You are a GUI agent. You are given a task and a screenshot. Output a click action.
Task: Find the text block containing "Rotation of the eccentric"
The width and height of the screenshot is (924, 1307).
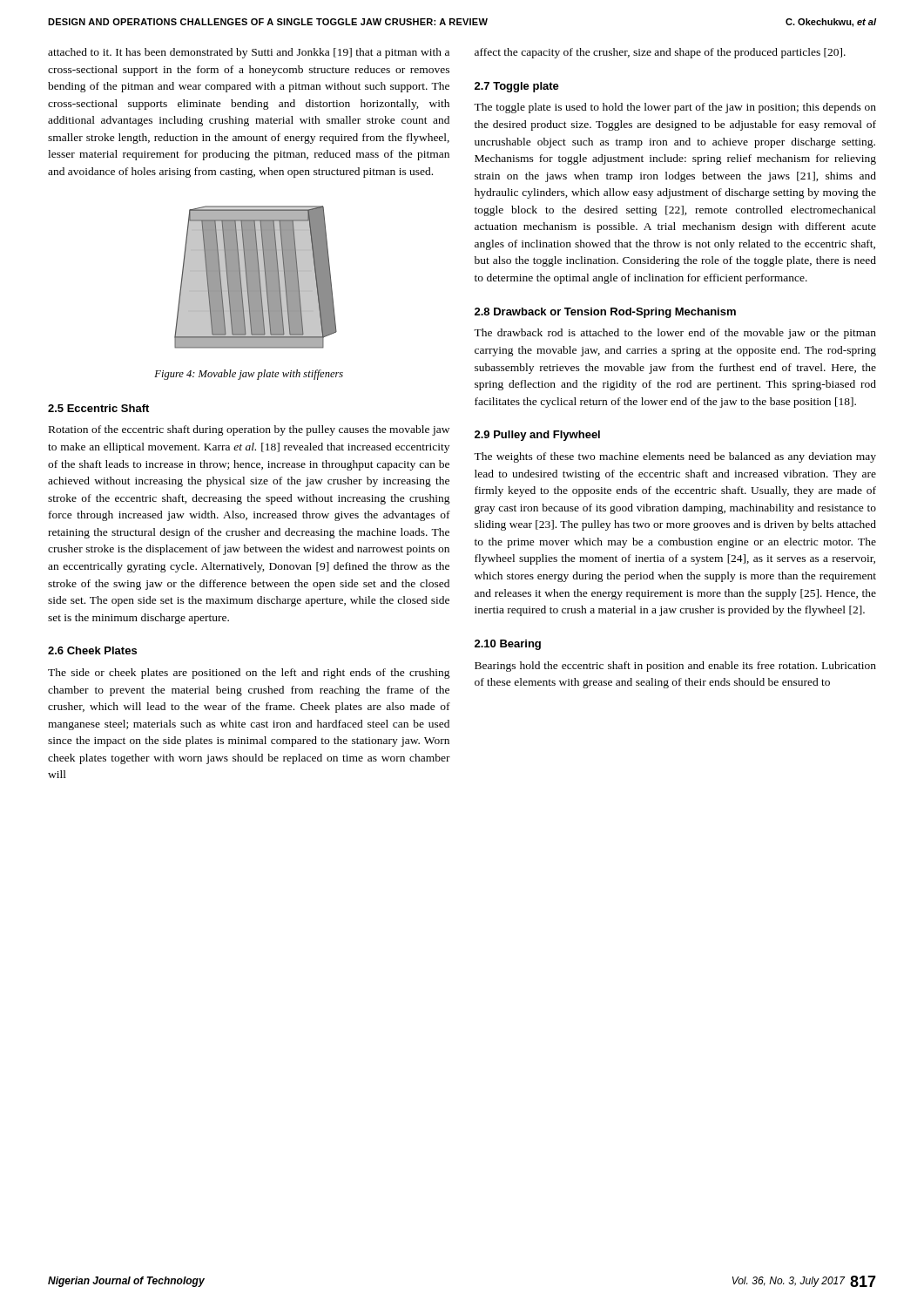point(249,524)
